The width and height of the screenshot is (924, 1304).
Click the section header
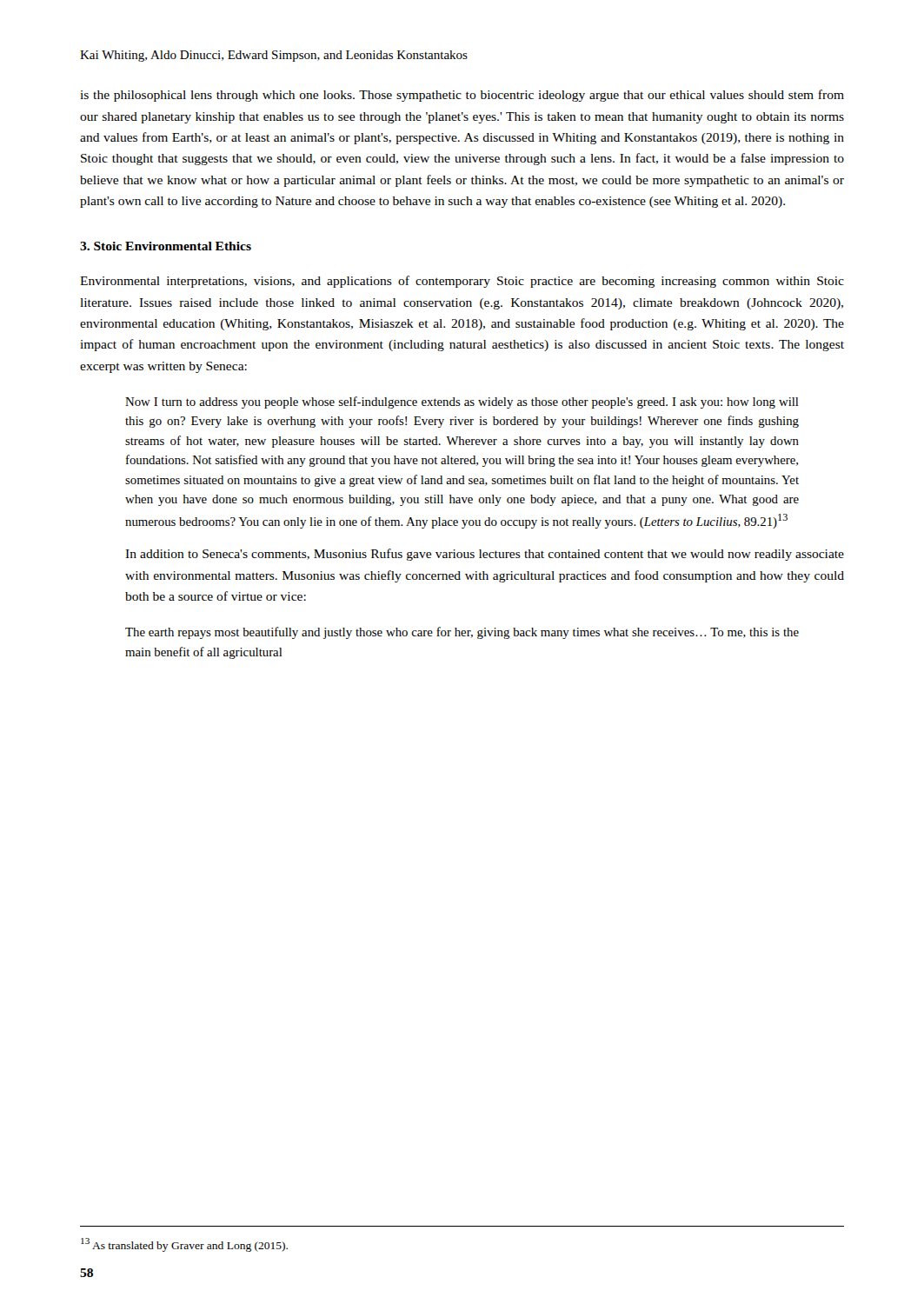[166, 246]
